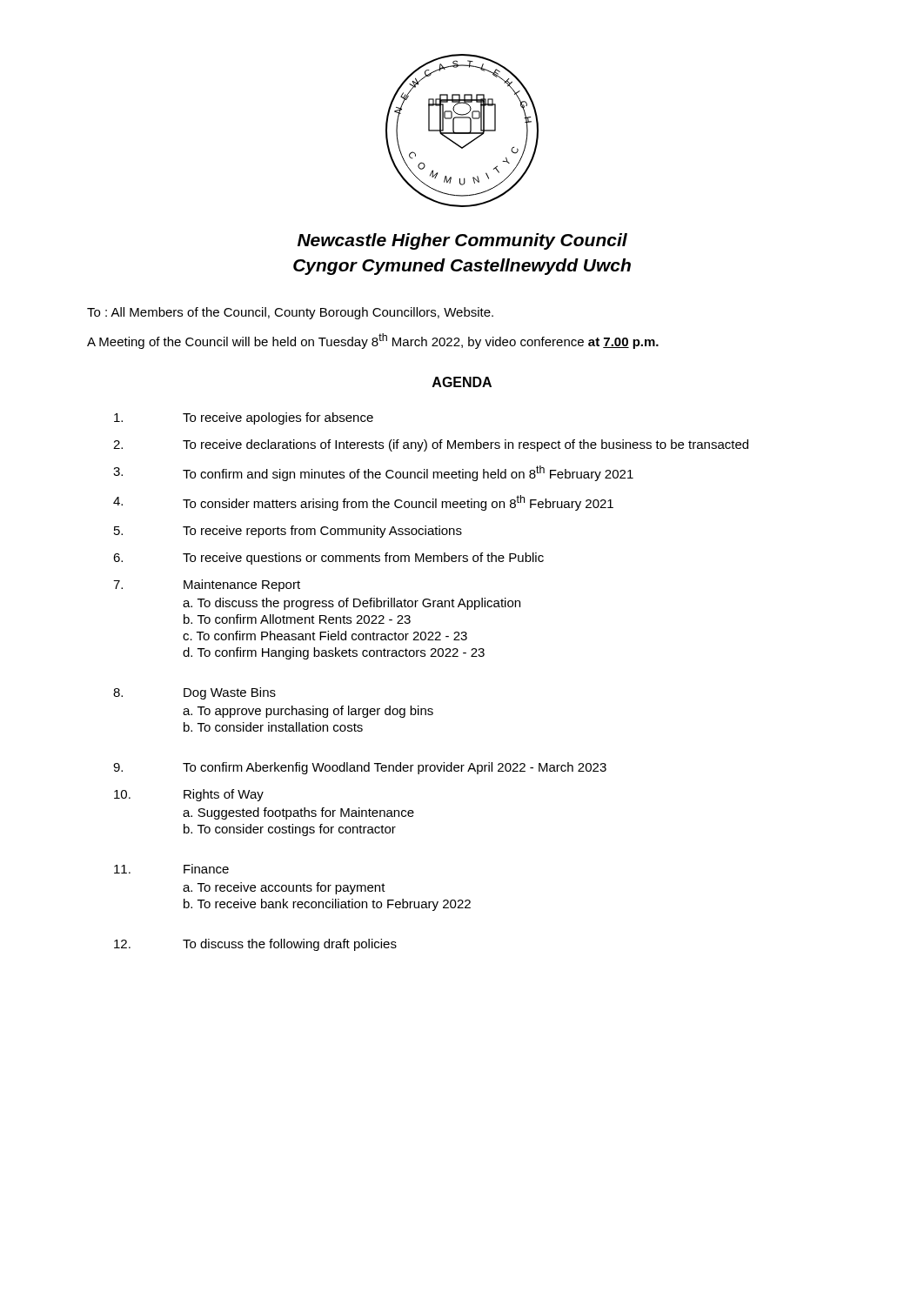Click the passage that begins "10. Rights of"
The height and width of the screenshot is (1305, 924).
189,795
